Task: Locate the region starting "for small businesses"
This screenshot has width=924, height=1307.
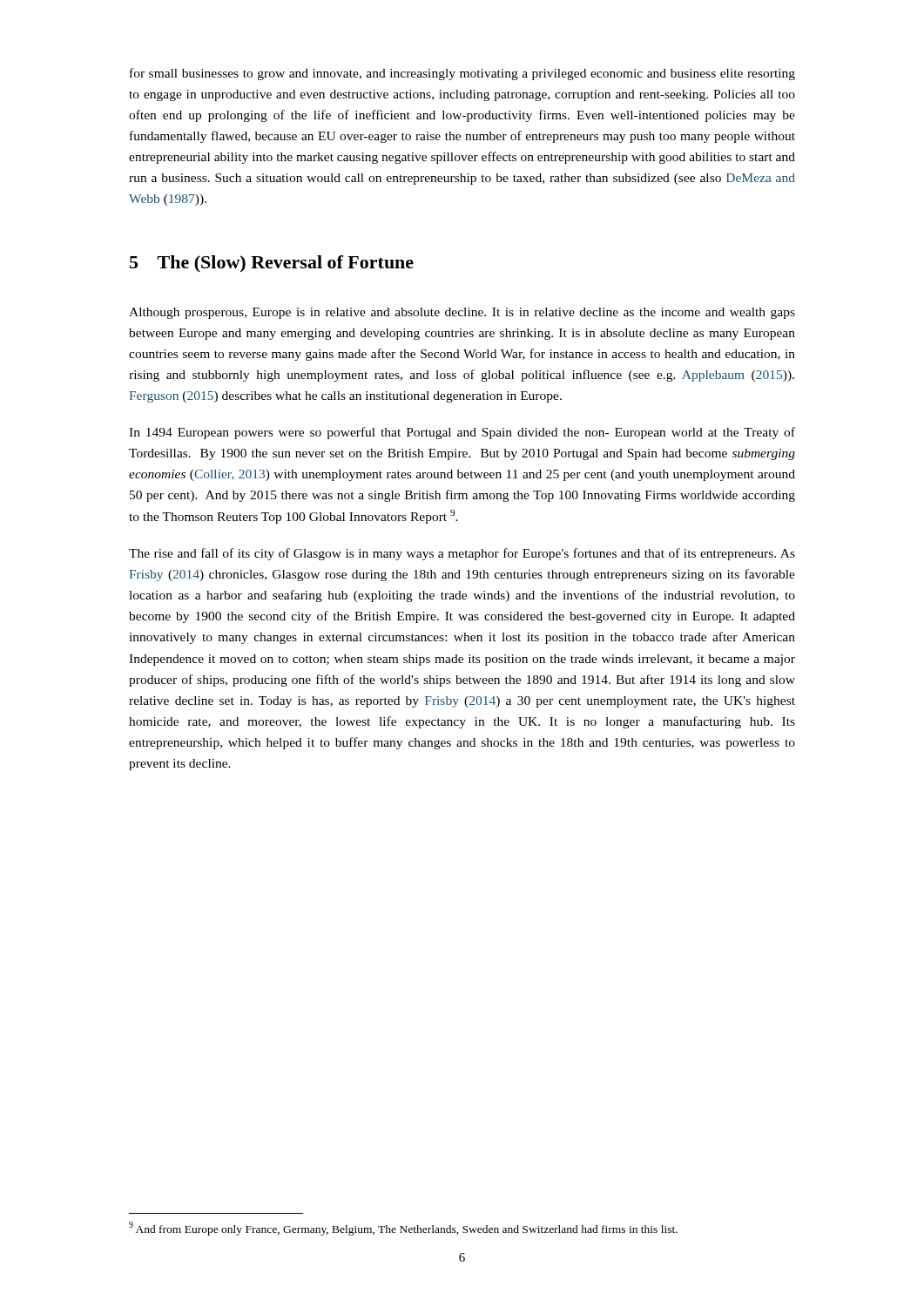Action: 462,136
